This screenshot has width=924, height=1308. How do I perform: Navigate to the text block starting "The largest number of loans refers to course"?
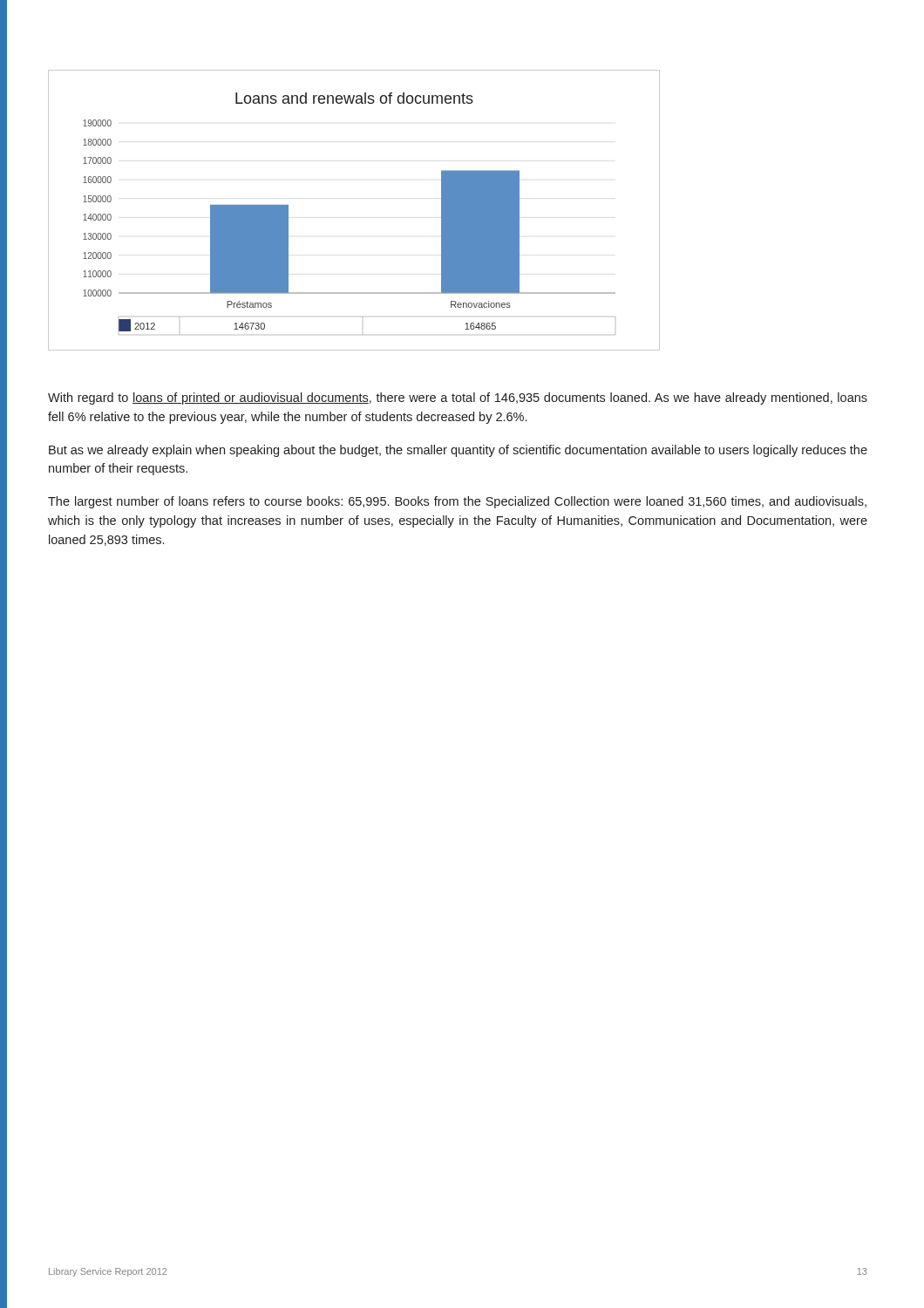[x=458, y=520]
